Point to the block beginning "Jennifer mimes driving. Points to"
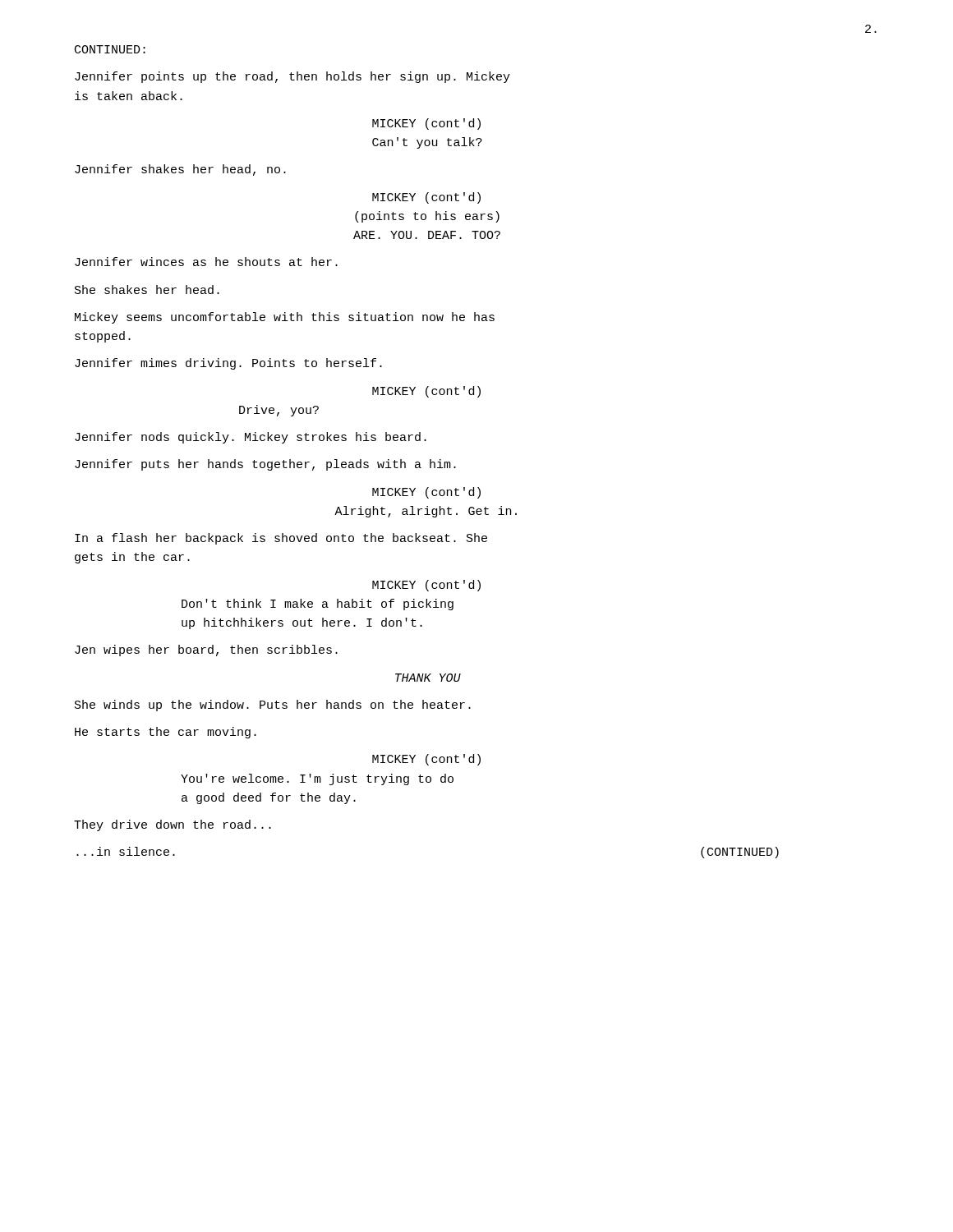 [229, 364]
